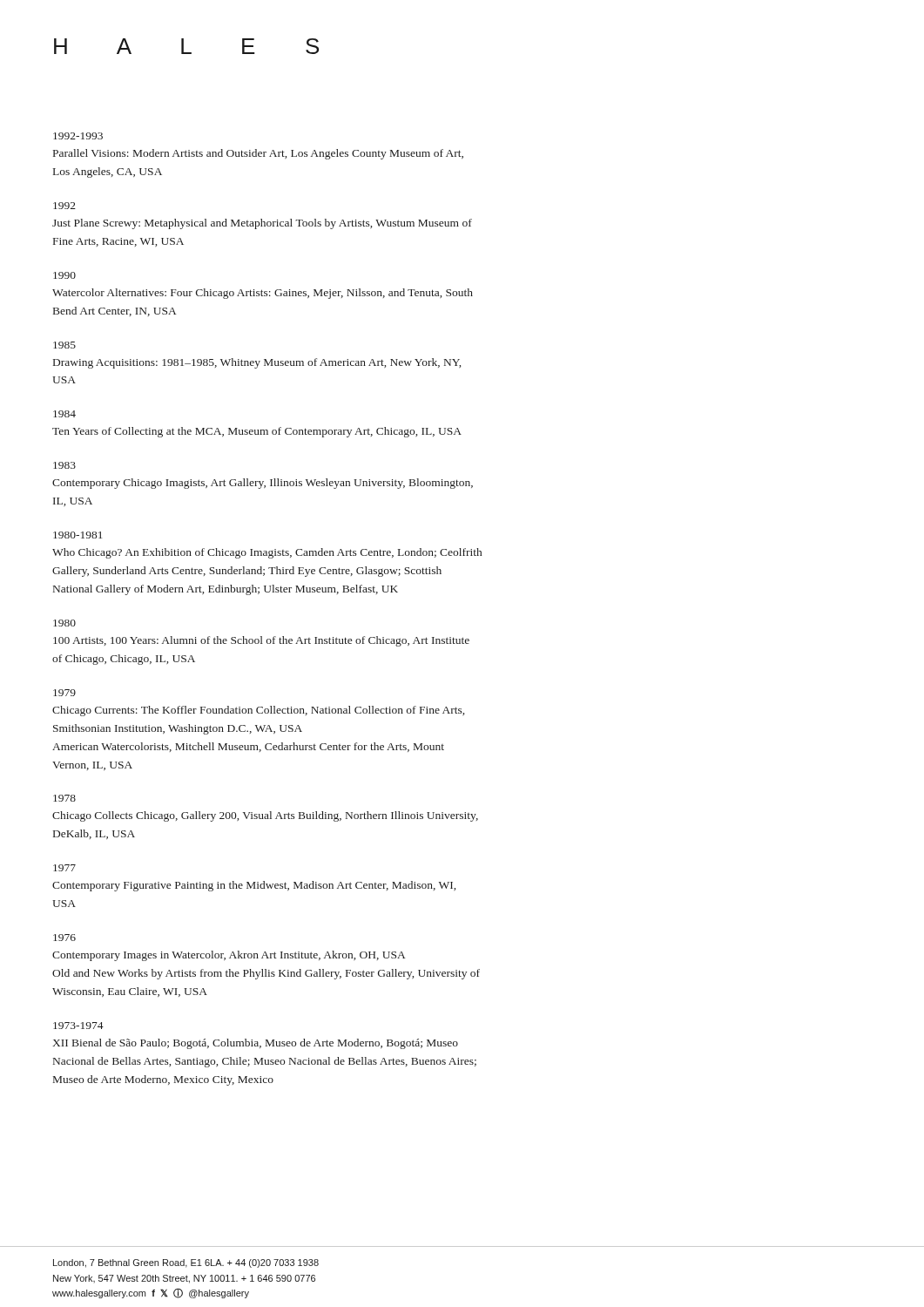This screenshot has width=924, height=1307.
Task: Click on the list item that reads "1985 Drawing Acquisitions: 1981–1985, Whitney Museum"
Action: [462, 364]
